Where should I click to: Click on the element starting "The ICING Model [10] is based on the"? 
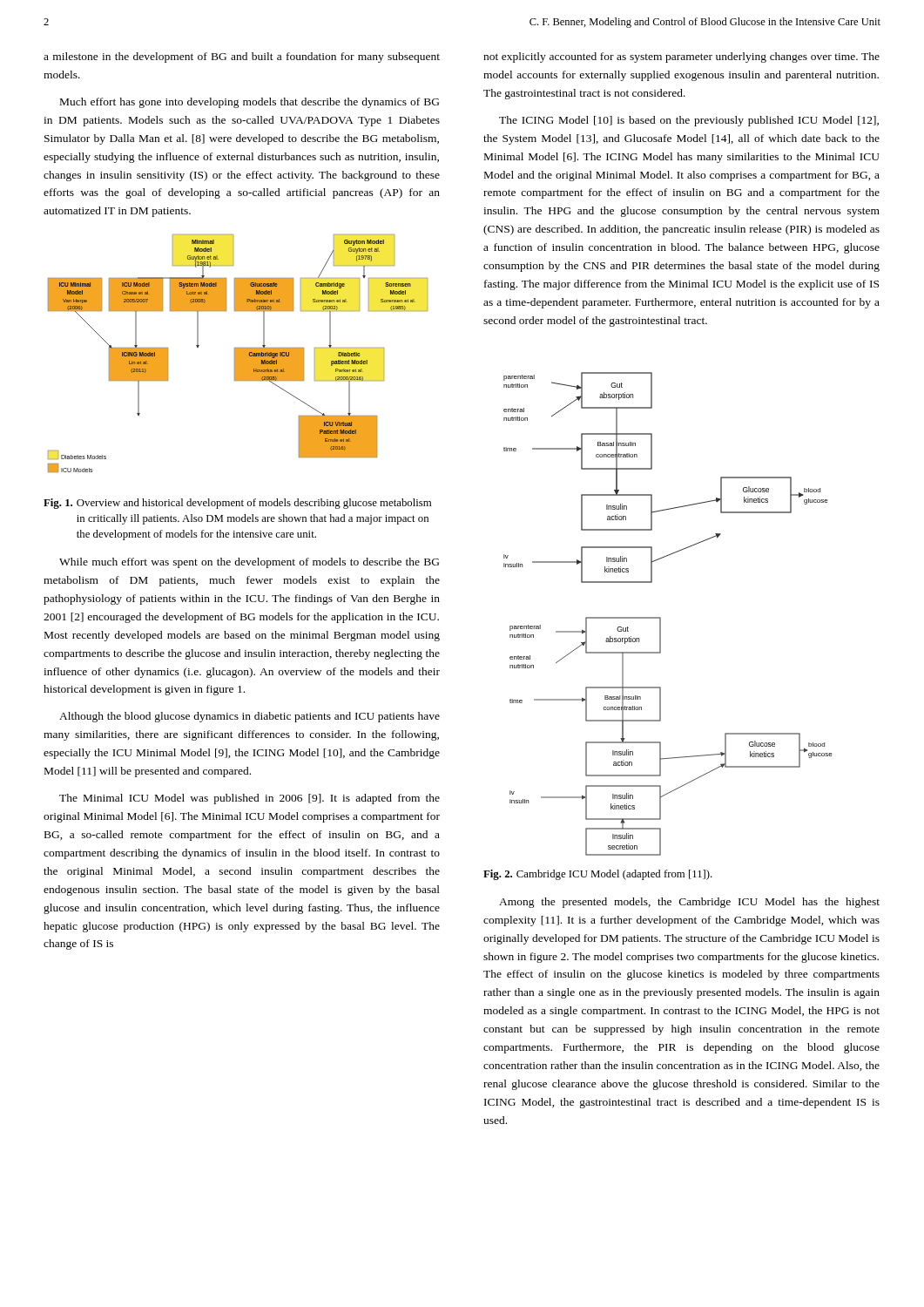pyautogui.click(x=681, y=221)
